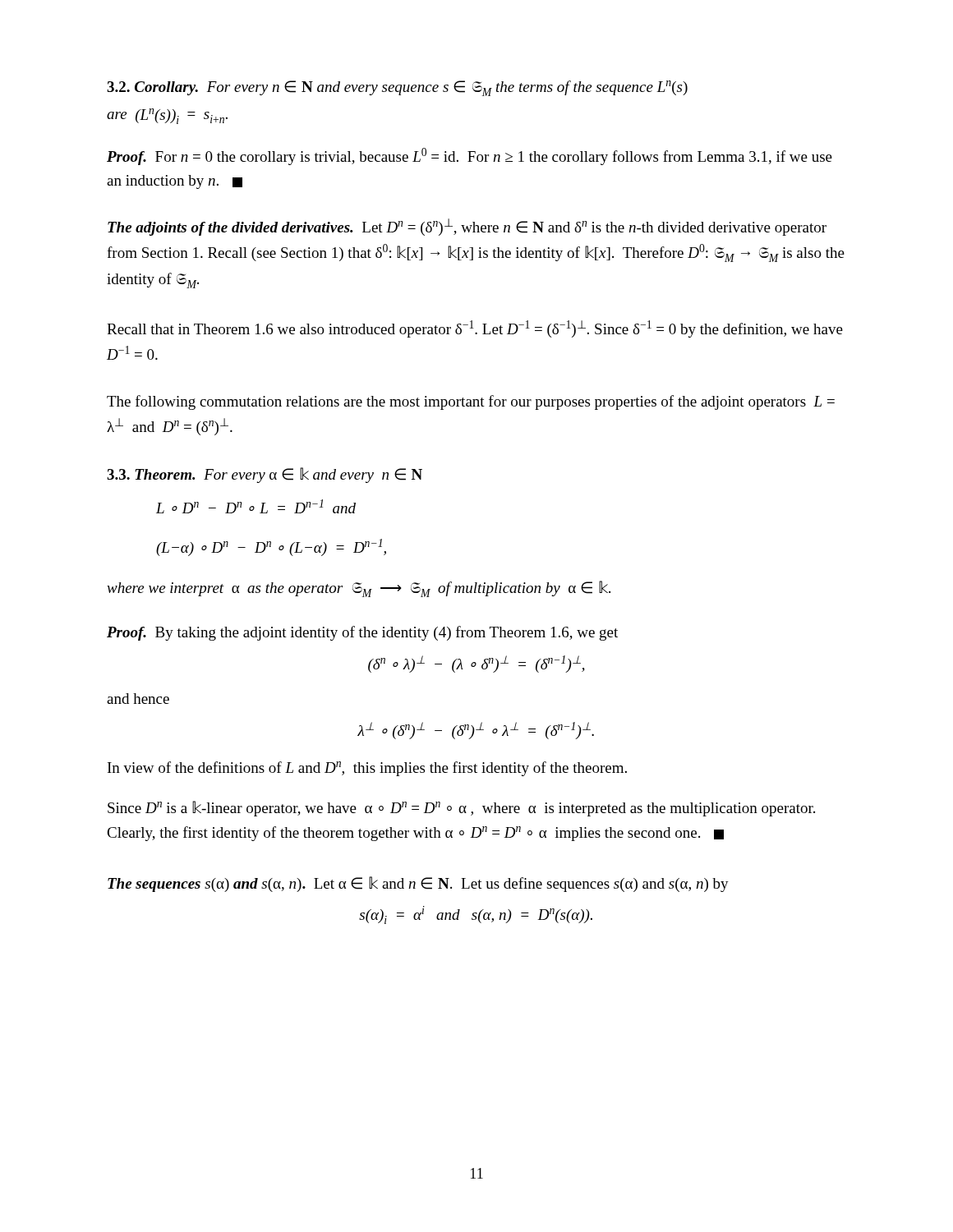The height and width of the screenshot is (1232, 953).
Task: Click the passage that begins "where we interpret"
Action: pyautogui.click(x=476, y=589)
